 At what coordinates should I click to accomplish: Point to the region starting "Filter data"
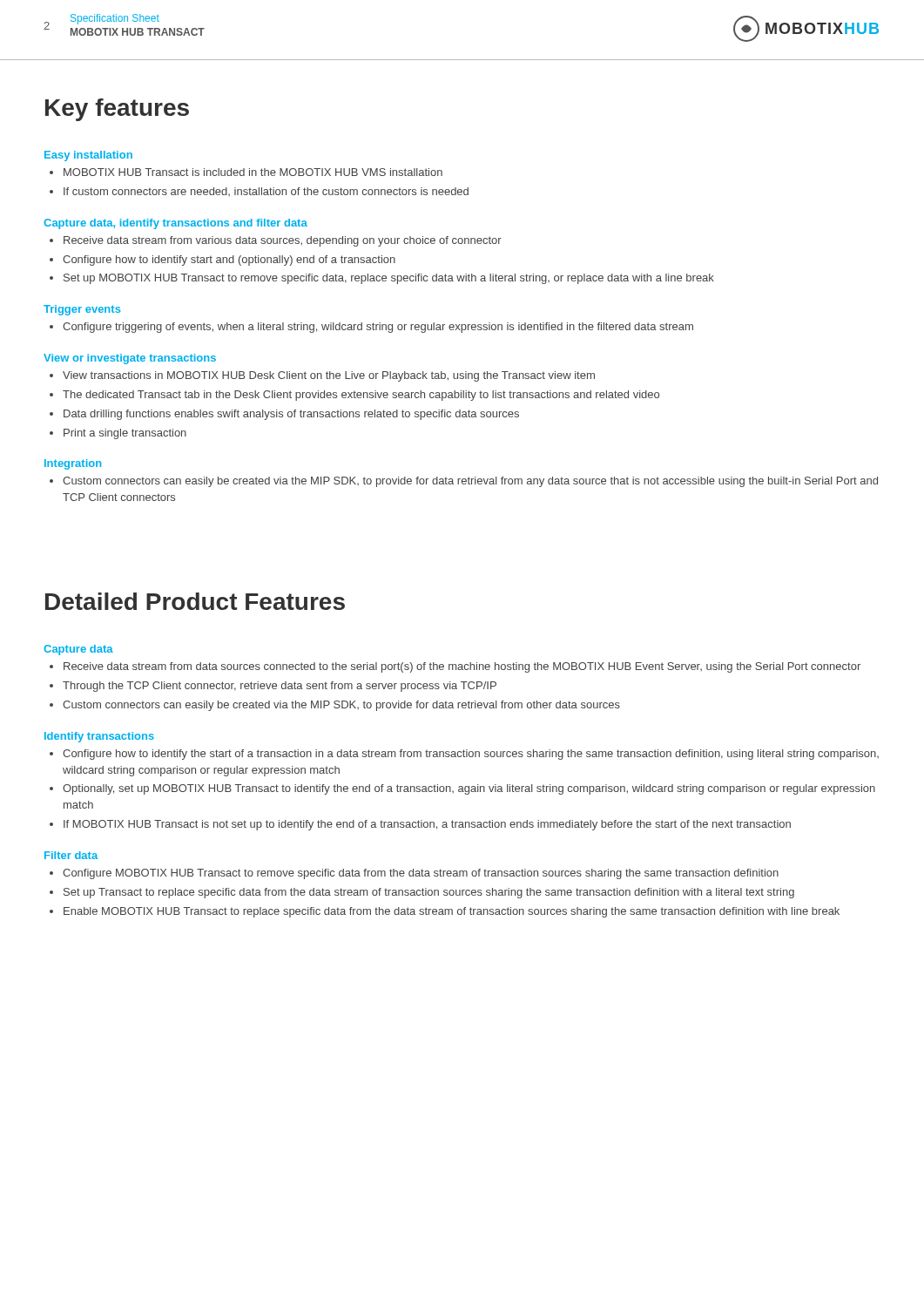click(x=71, y=855)
